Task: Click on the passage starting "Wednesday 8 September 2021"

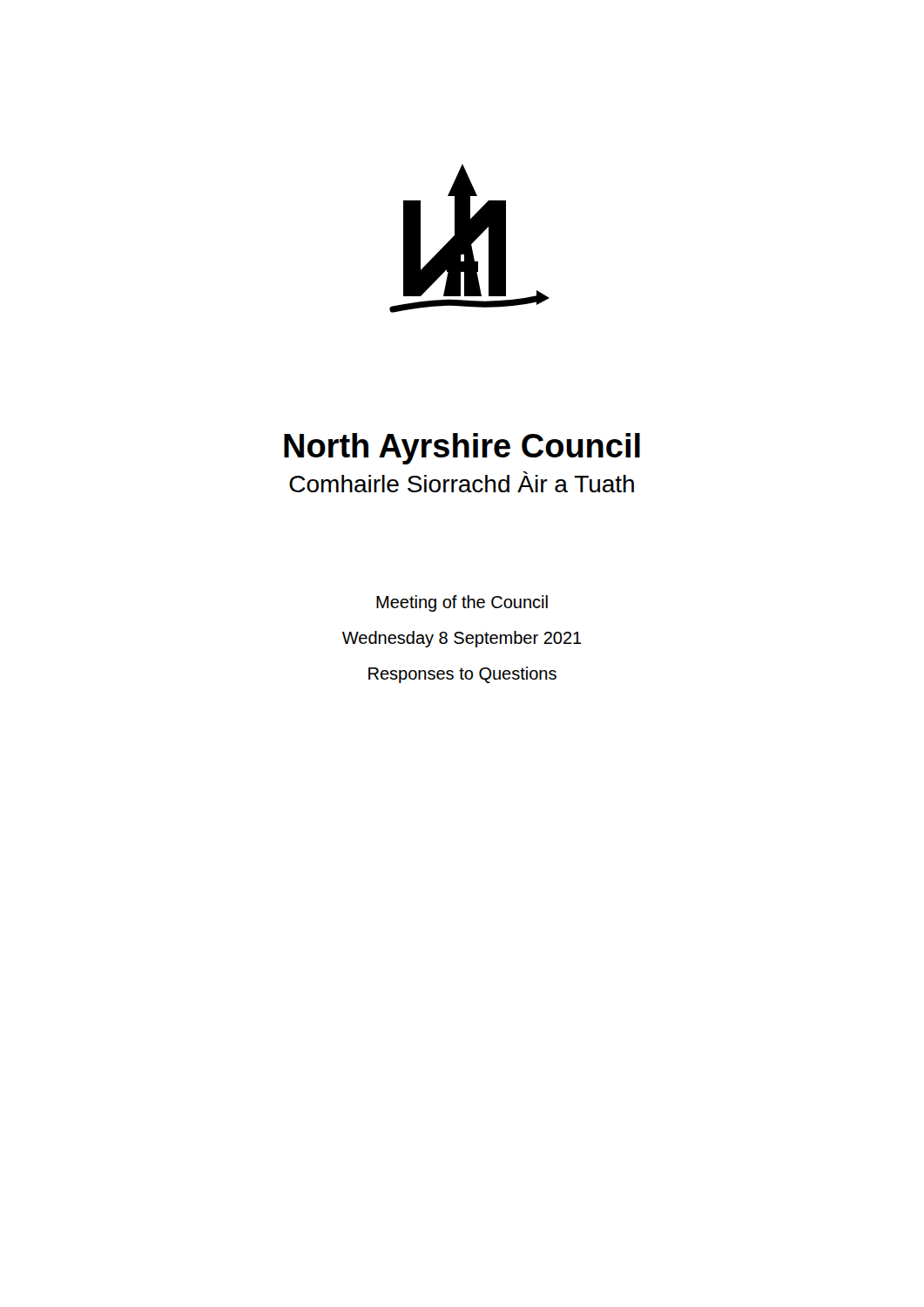Action: pyautogui.click(x=462, y=638)
